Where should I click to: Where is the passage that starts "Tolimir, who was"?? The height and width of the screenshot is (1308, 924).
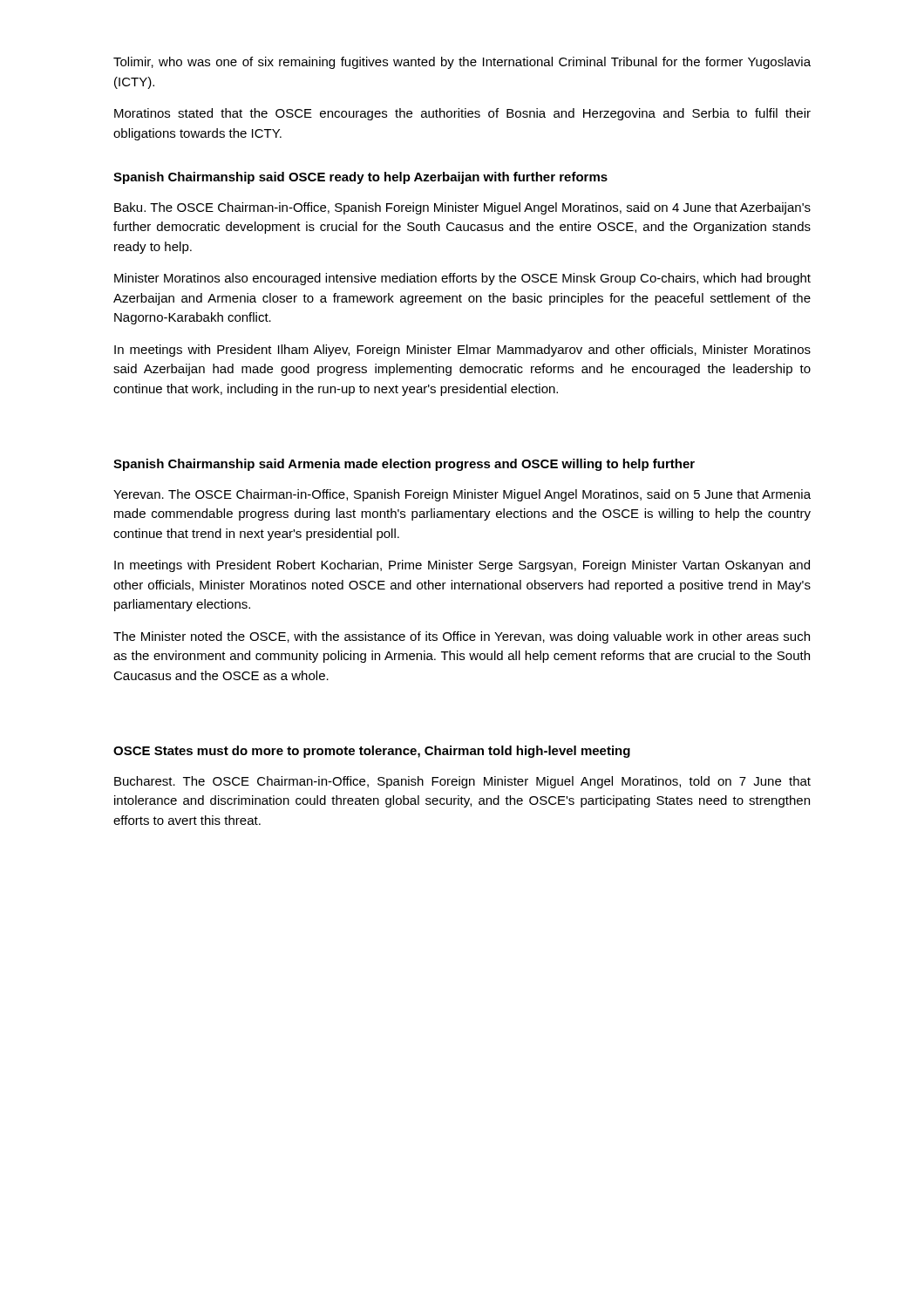click(x=462, y=71)
